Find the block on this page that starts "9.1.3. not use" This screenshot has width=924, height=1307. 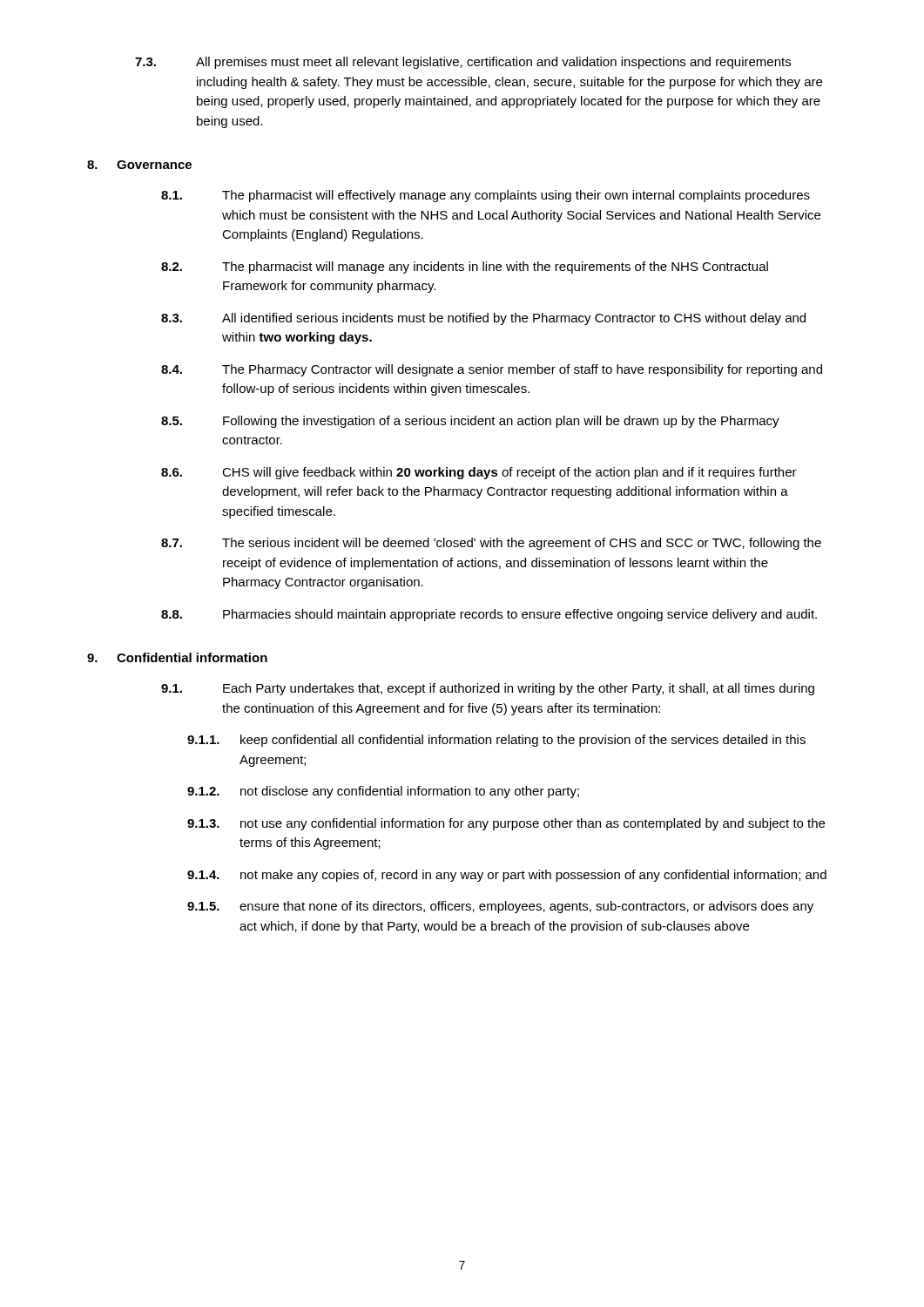click(508, 833)
